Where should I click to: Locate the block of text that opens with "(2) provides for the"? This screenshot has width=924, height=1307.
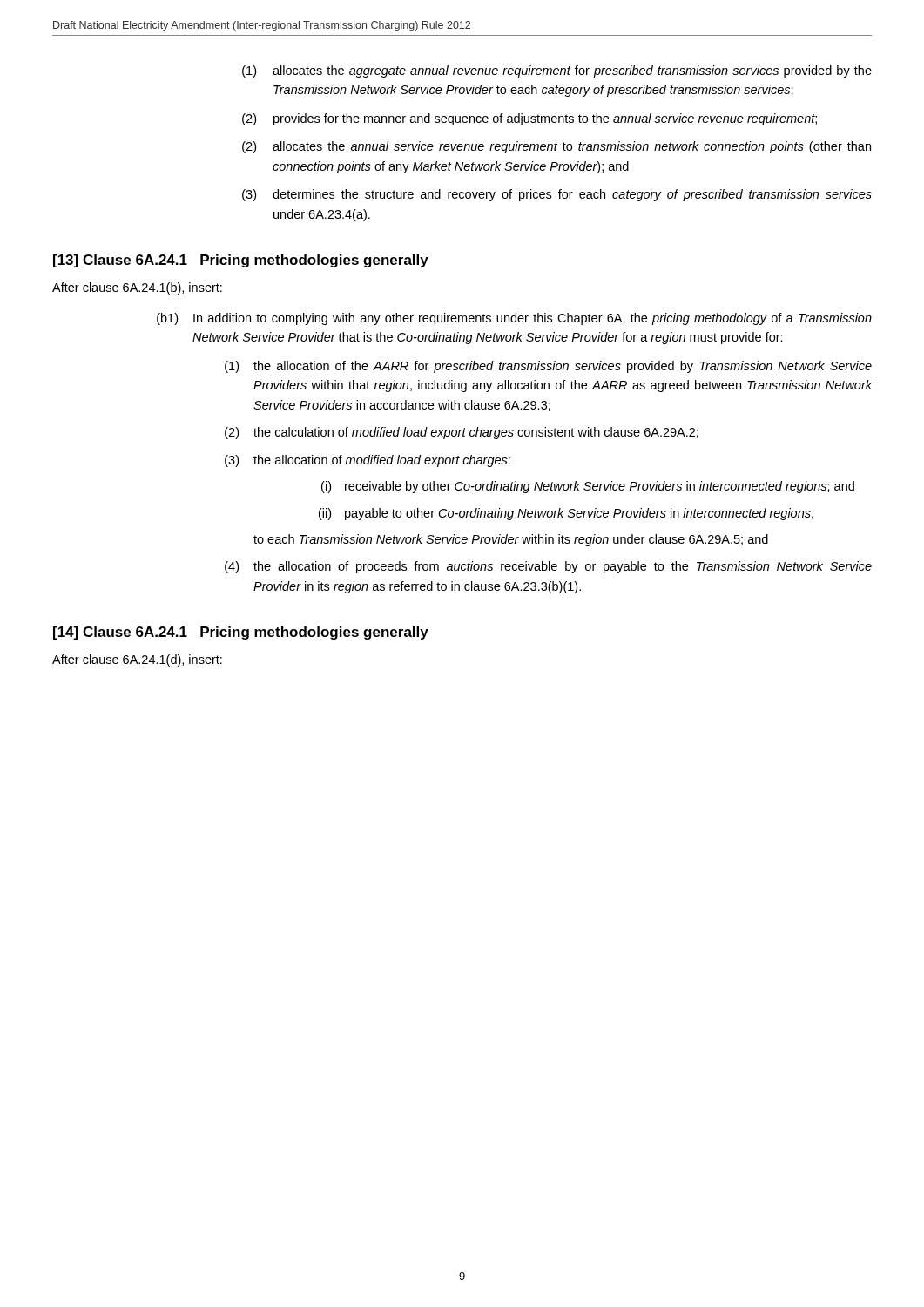coord(512,119)
